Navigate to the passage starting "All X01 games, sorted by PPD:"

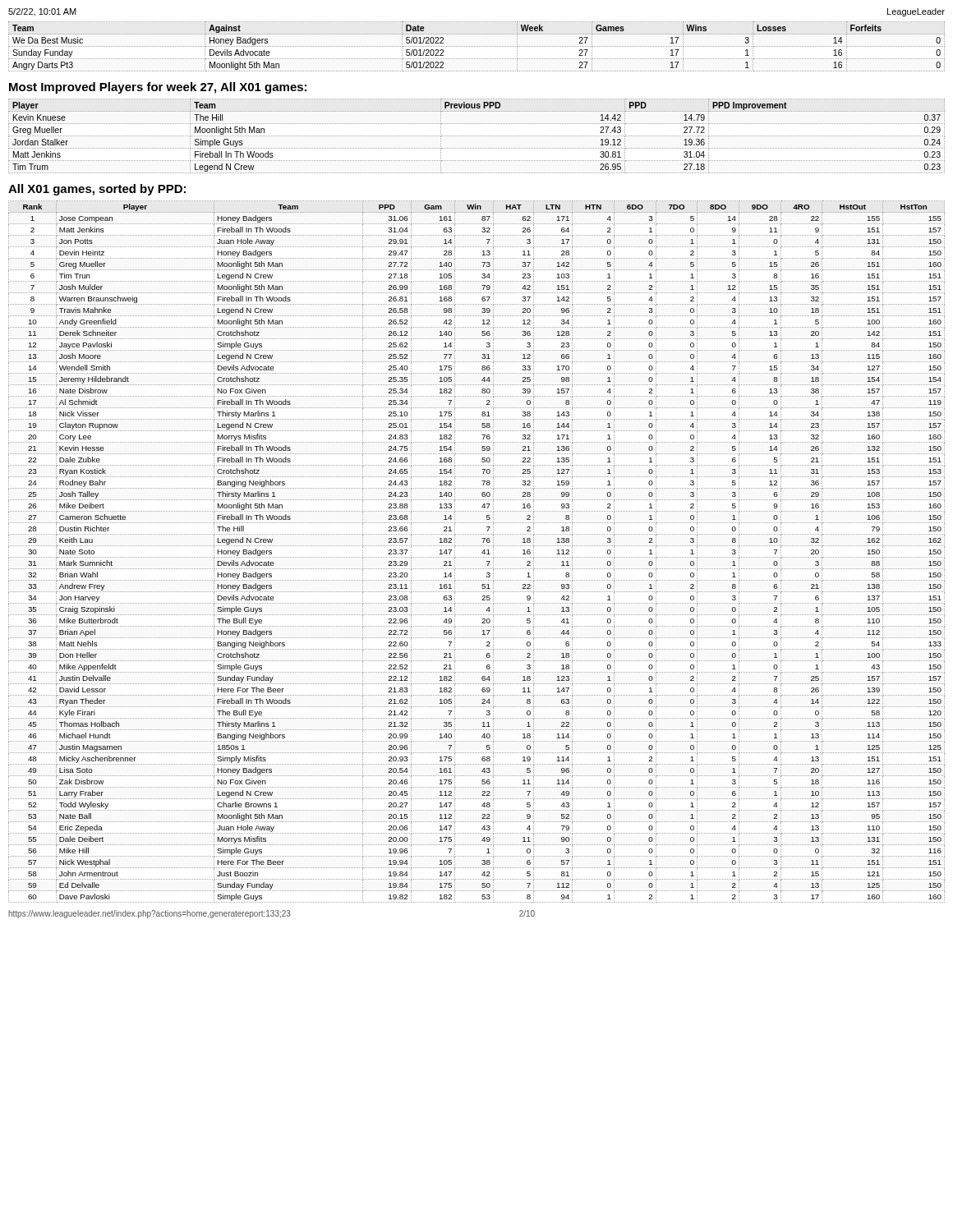click(98, 188)
